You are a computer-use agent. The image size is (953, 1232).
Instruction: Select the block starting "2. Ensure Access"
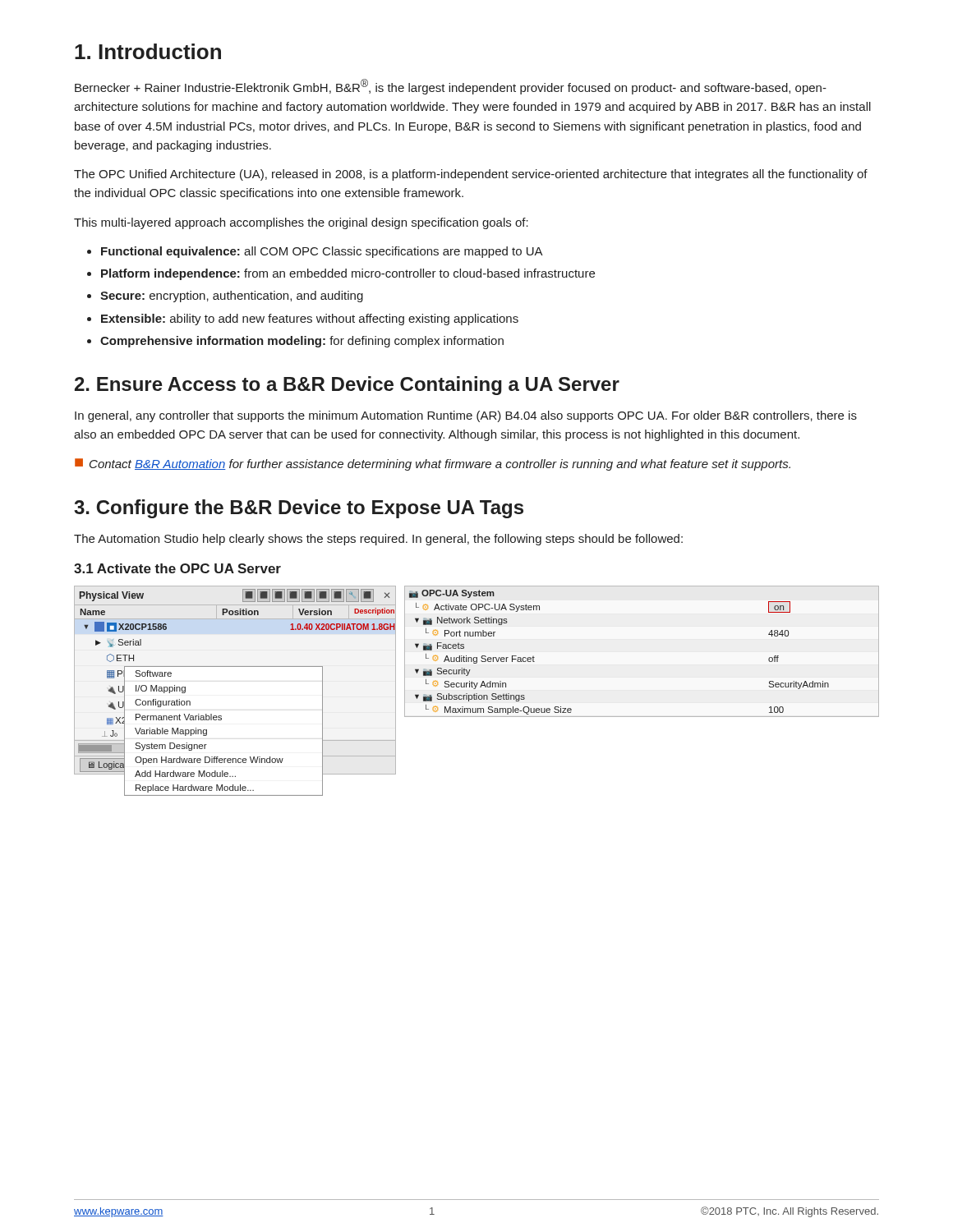click(476, 384)
